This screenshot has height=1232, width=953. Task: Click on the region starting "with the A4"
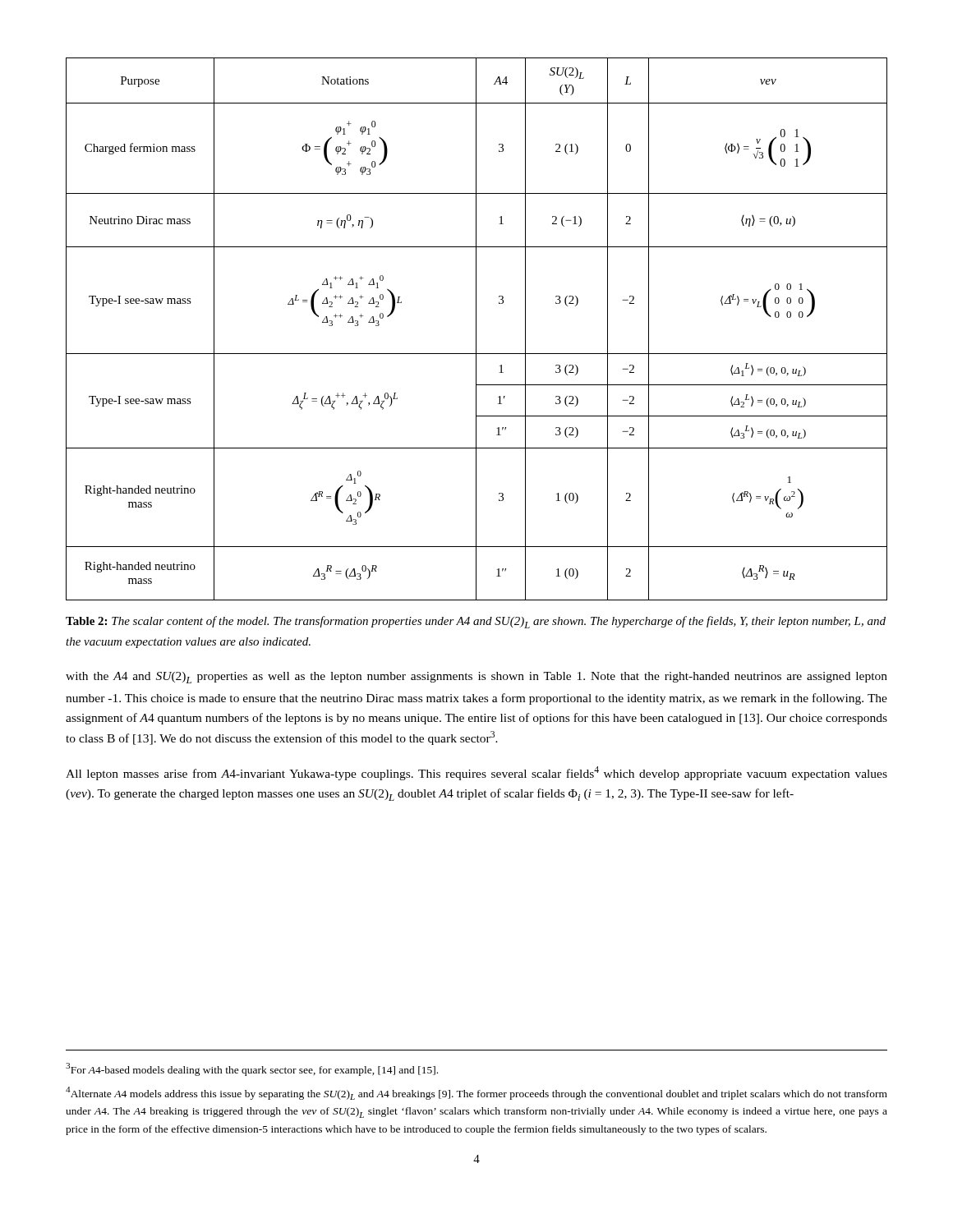(476, 707)
